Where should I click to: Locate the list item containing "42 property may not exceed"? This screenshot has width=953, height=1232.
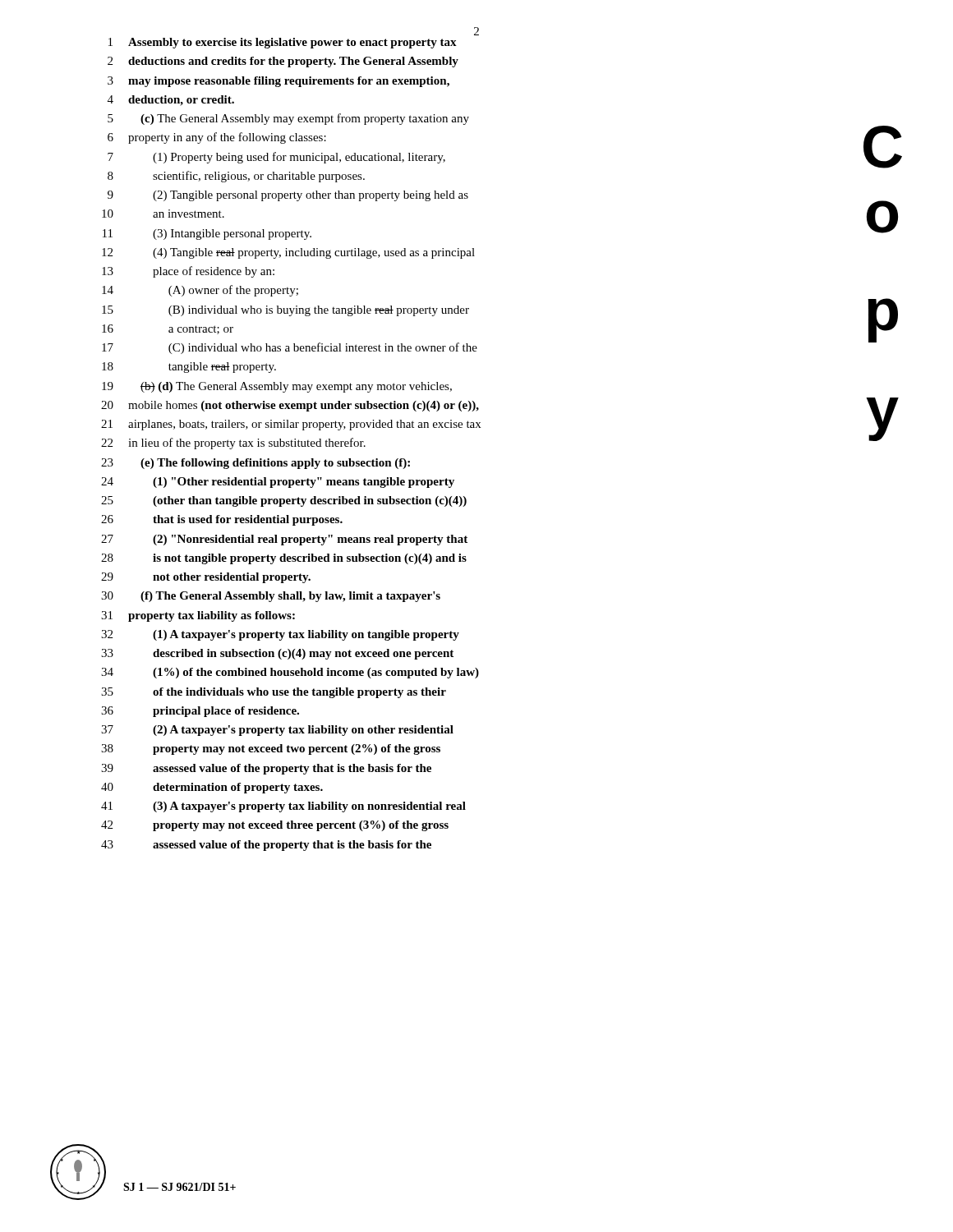pos(419,825)
